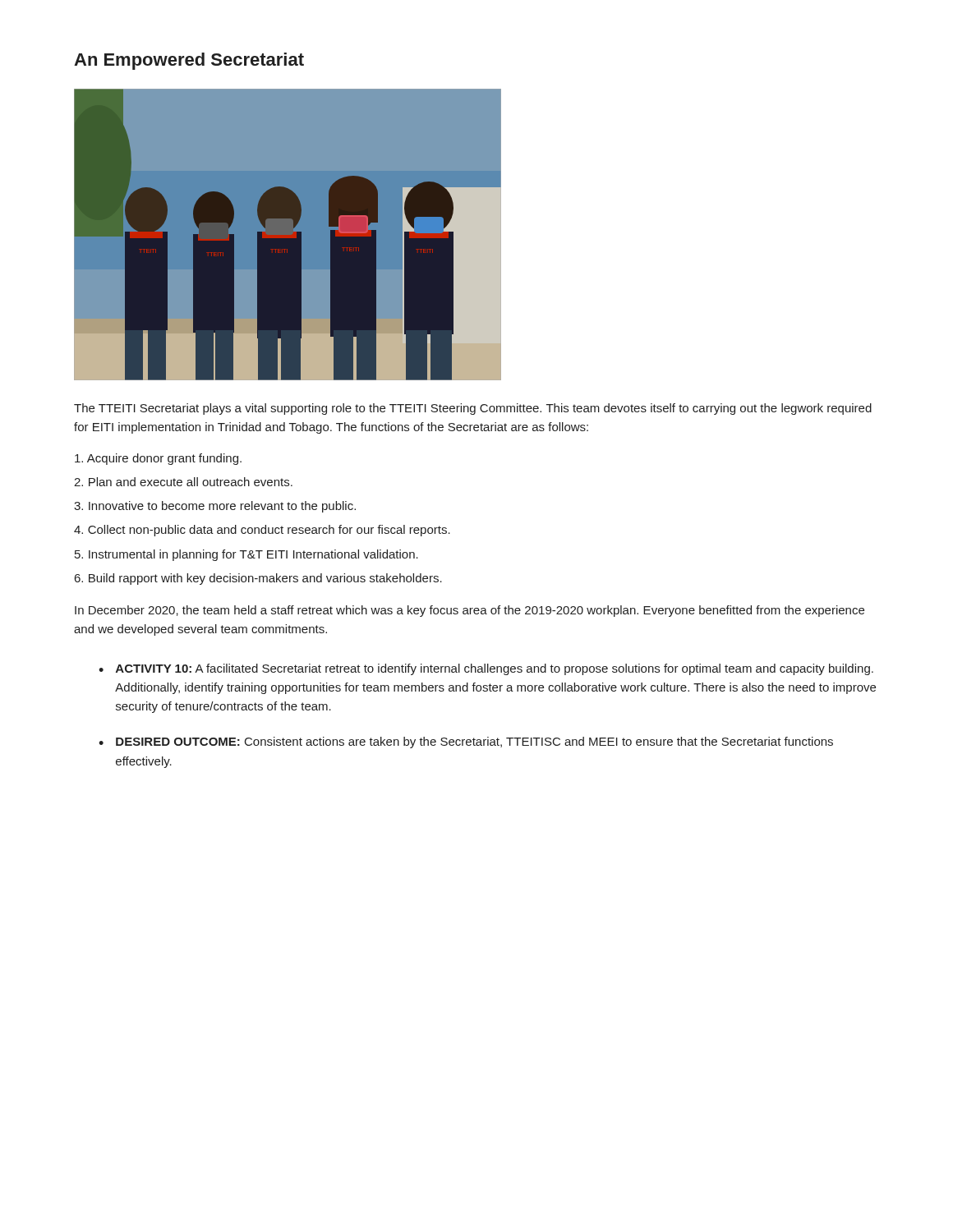Click where it says "Acquire donor grant funding."
This screenshot has width=953, height=1232.
coord(158,458)
